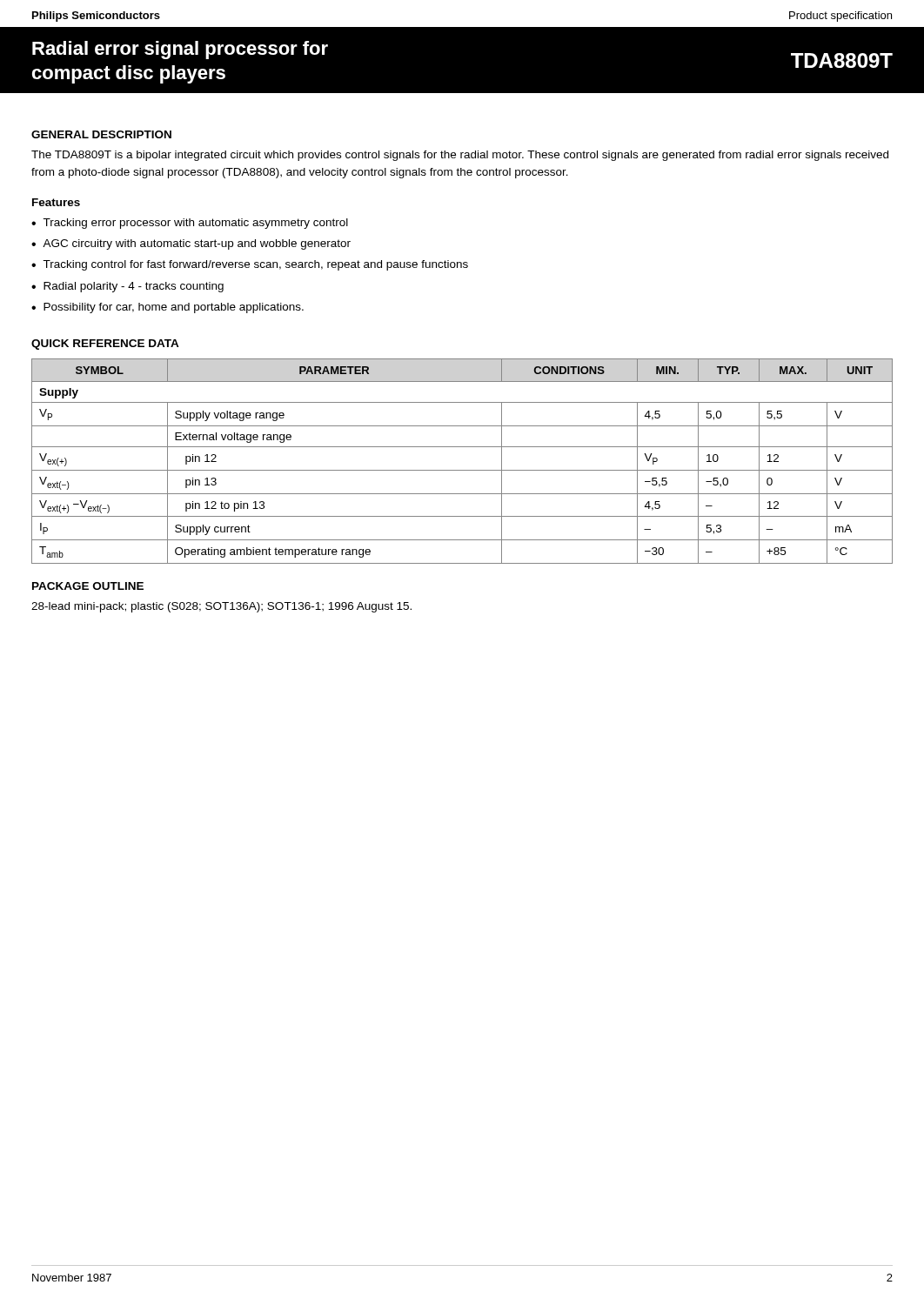924x1305 pixels.
Task: Navigate to the block starting "QUICK REFERENCE DATA"
Action: tap(105, 344)
